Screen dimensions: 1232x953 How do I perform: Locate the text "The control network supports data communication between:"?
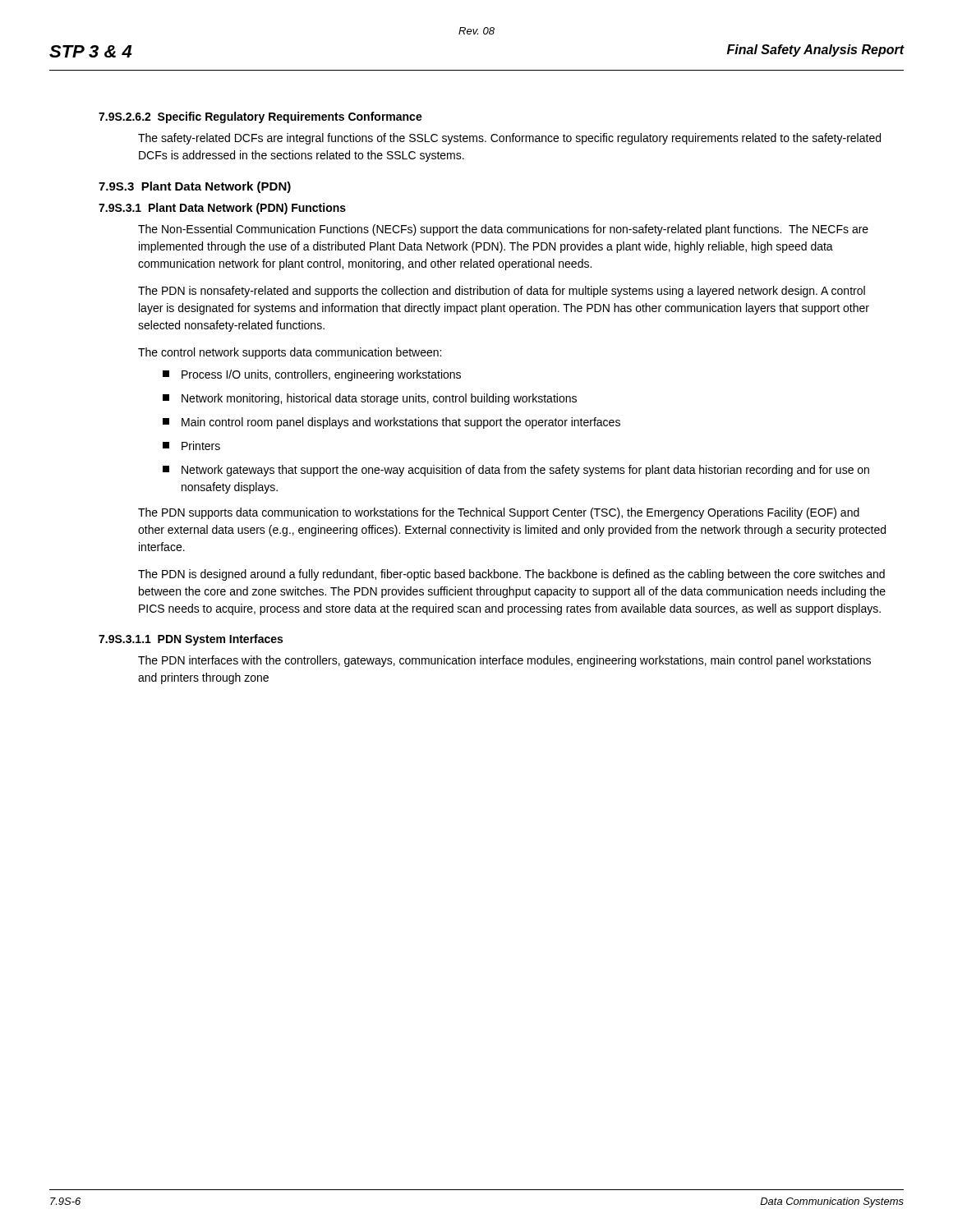(x=290, y=352)
